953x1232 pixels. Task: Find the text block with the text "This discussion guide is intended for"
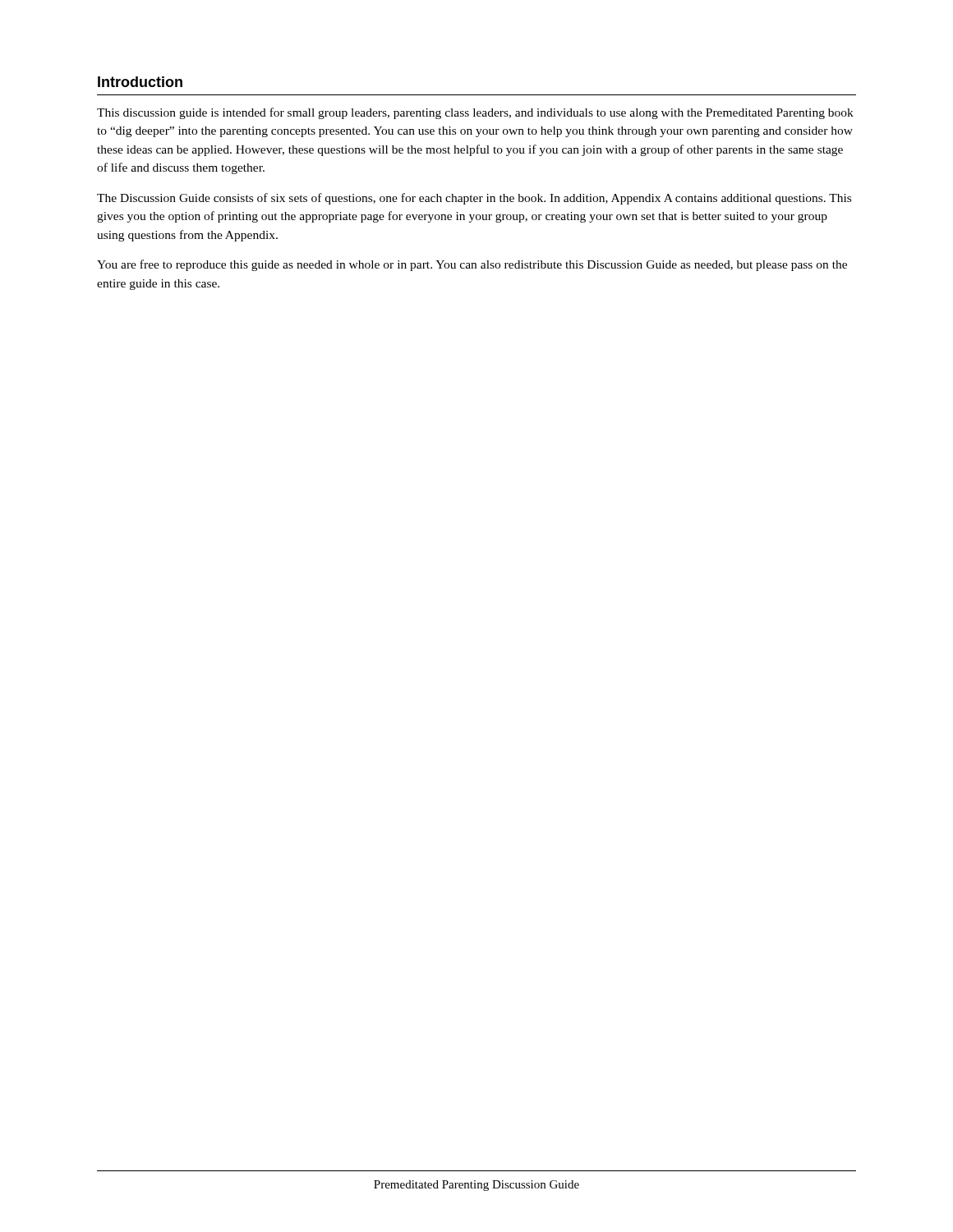click(x=475, y=140)
